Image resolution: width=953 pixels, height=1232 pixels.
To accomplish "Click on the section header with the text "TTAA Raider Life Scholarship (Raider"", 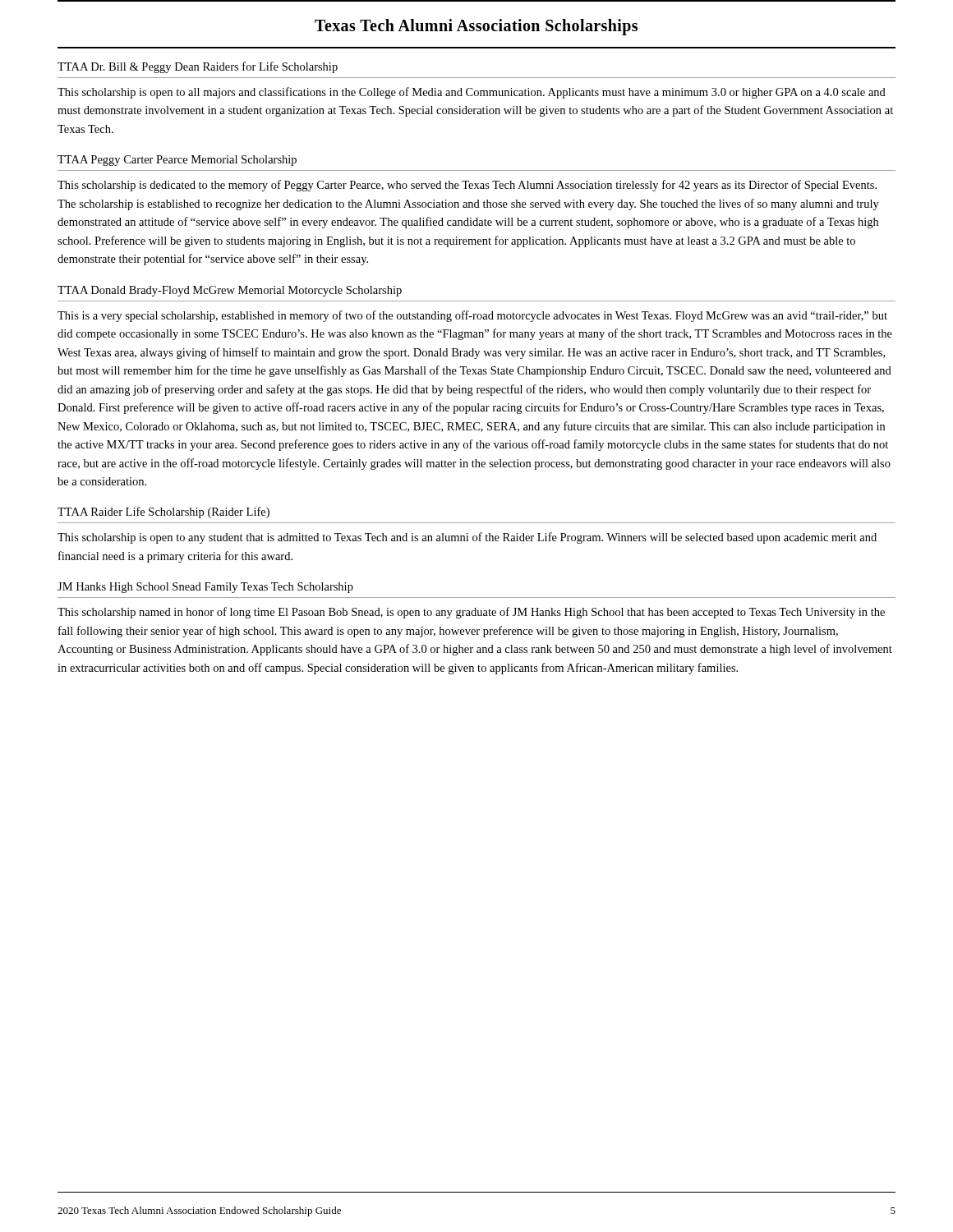I will [164, 512].
